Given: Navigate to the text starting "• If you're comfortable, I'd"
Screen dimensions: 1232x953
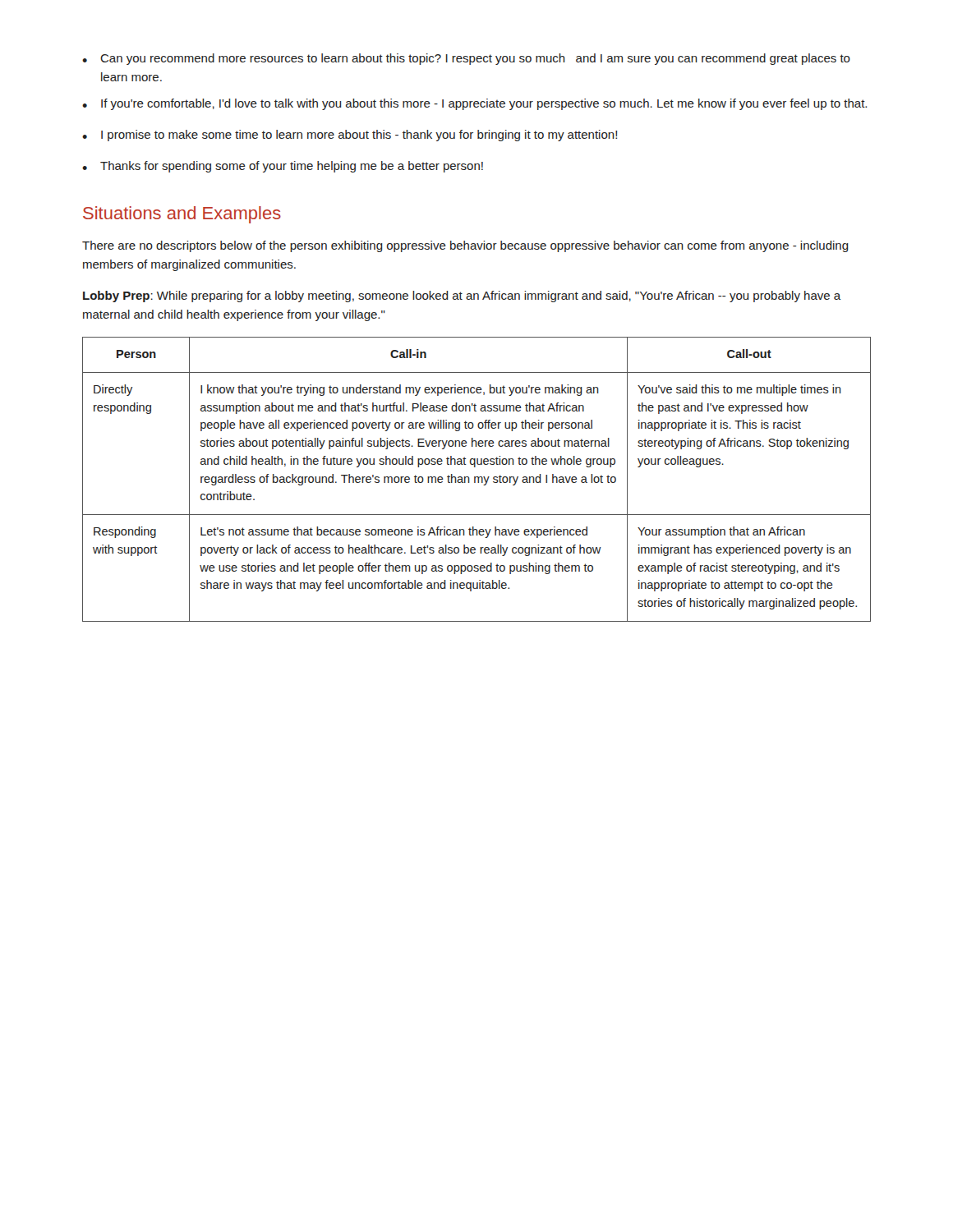Looking at the screenshot, I should click(x=476, y=106).
